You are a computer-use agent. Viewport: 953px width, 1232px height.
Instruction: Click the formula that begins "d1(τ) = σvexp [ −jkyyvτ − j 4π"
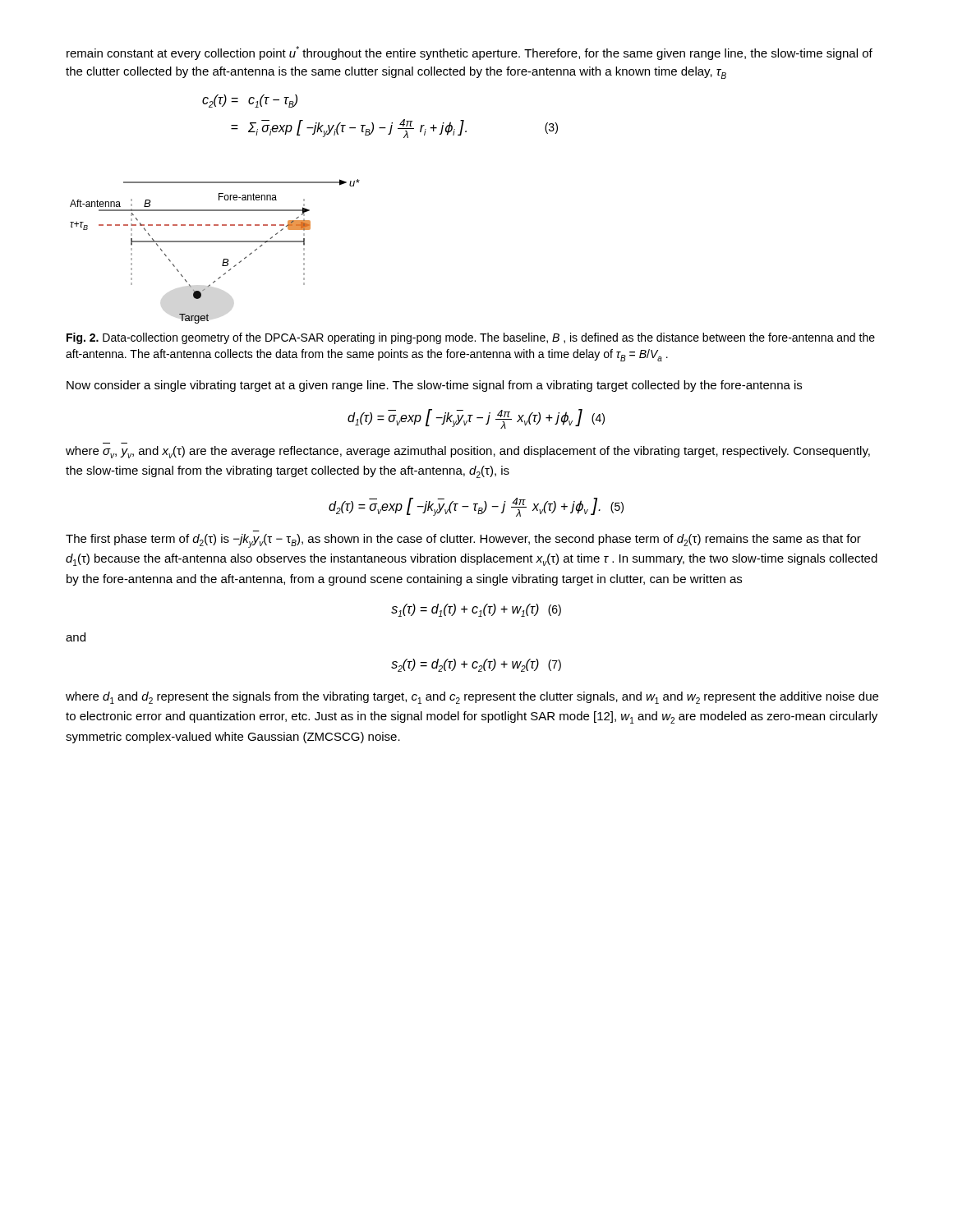(476, 418)
